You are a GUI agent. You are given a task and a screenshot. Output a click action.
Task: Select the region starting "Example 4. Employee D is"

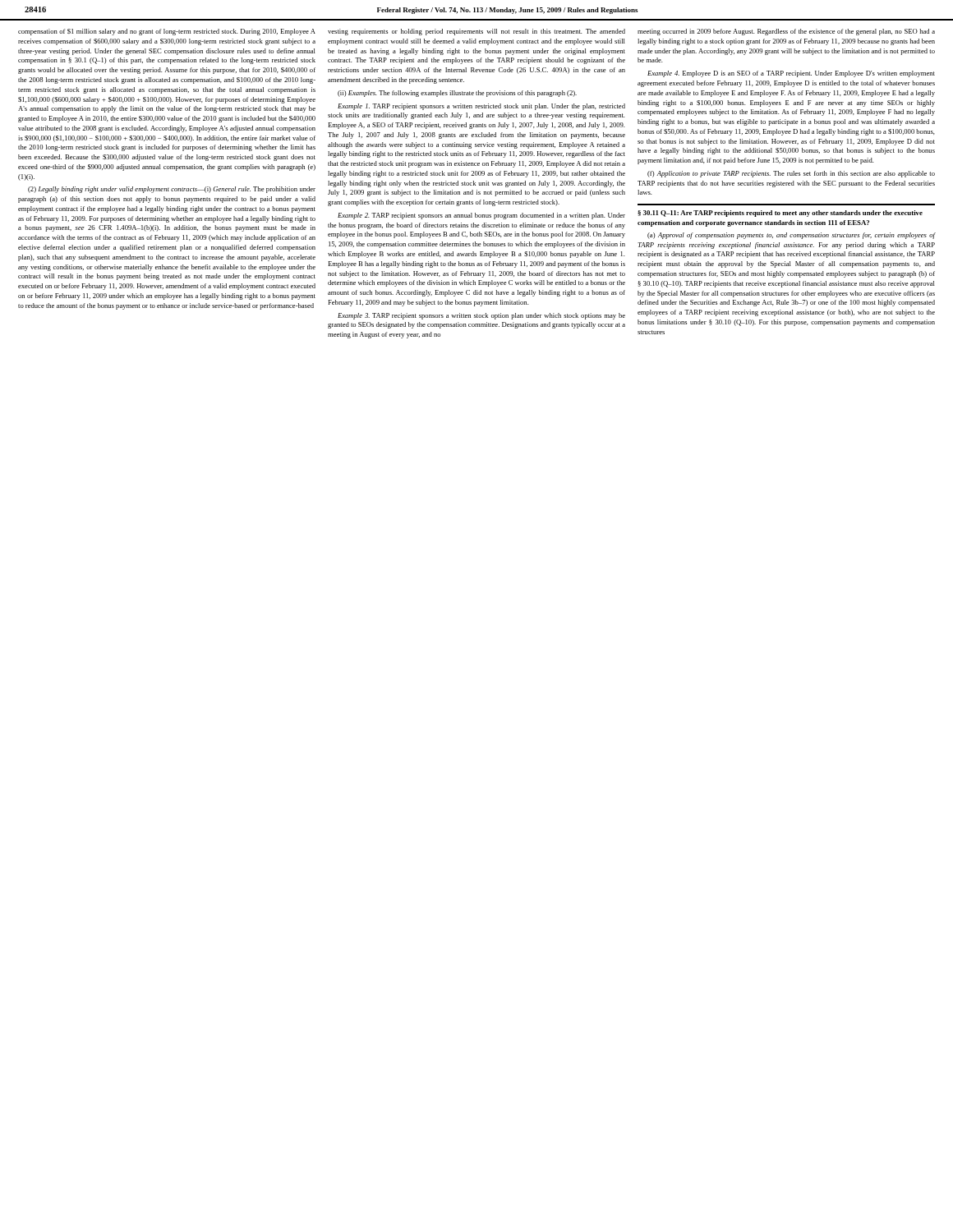(786, 118)
